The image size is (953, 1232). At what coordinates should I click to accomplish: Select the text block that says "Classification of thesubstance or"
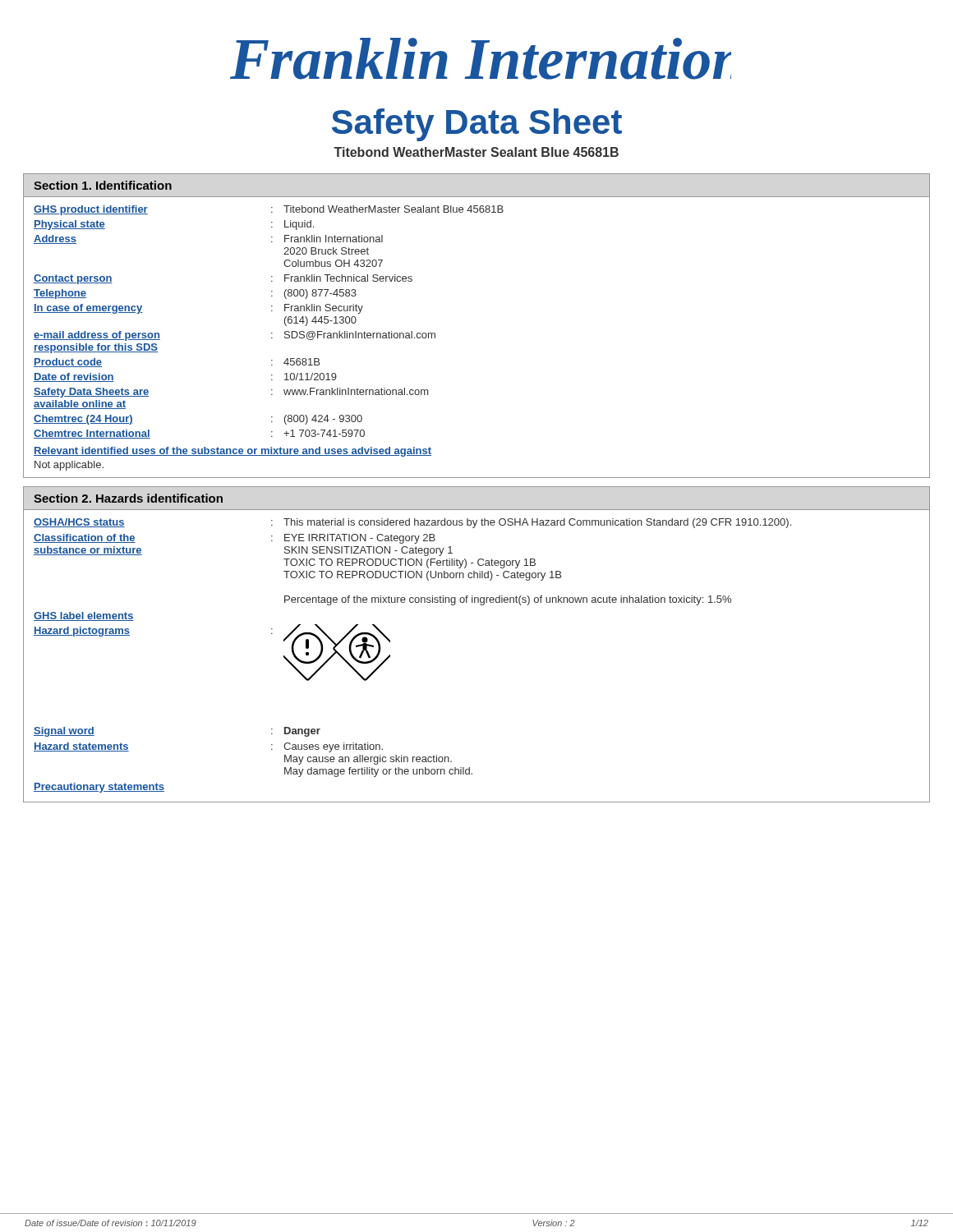pyautogui.click(x=476, y=568)
